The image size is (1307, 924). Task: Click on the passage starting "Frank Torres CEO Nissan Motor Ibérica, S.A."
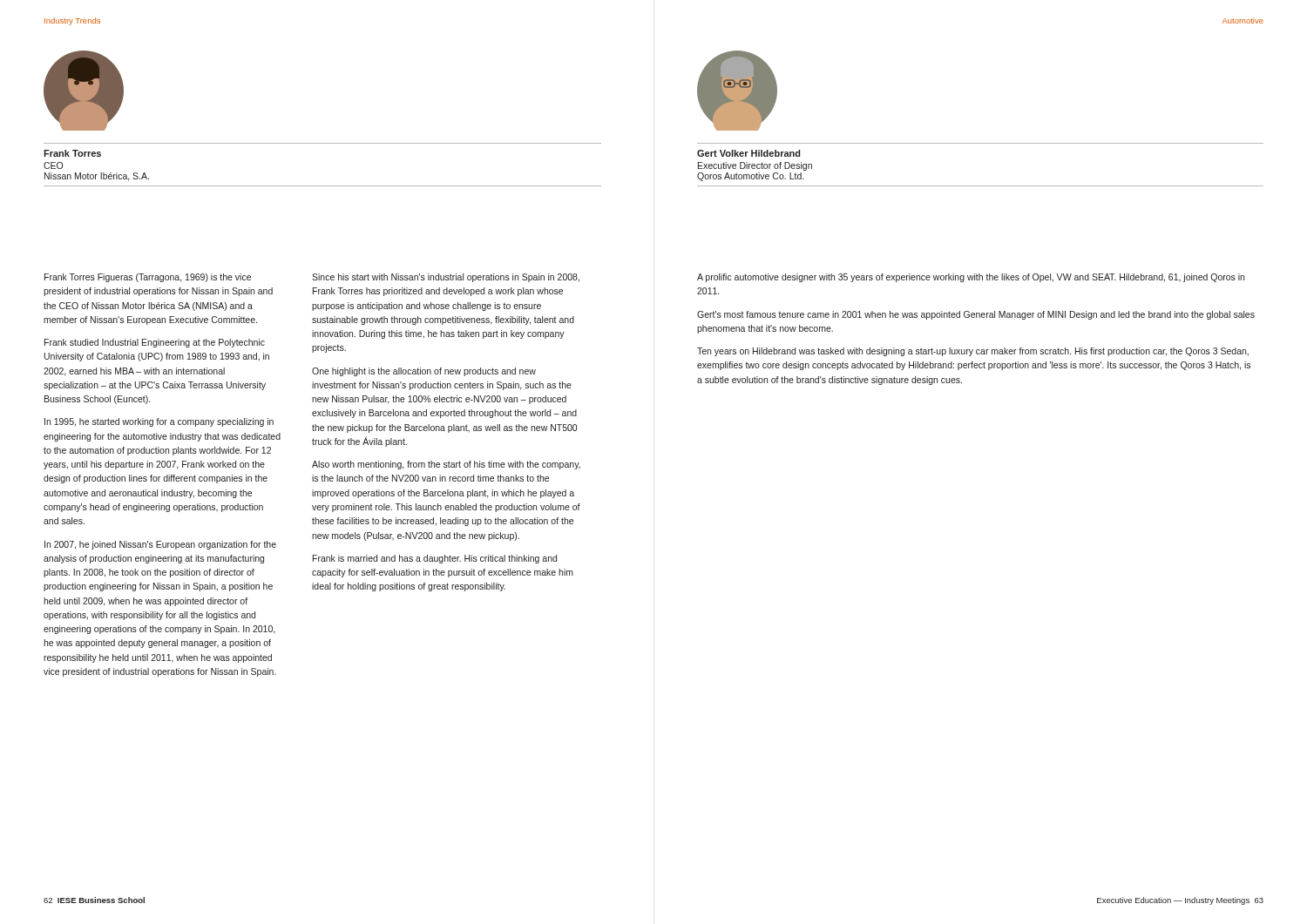click(72, 153)
